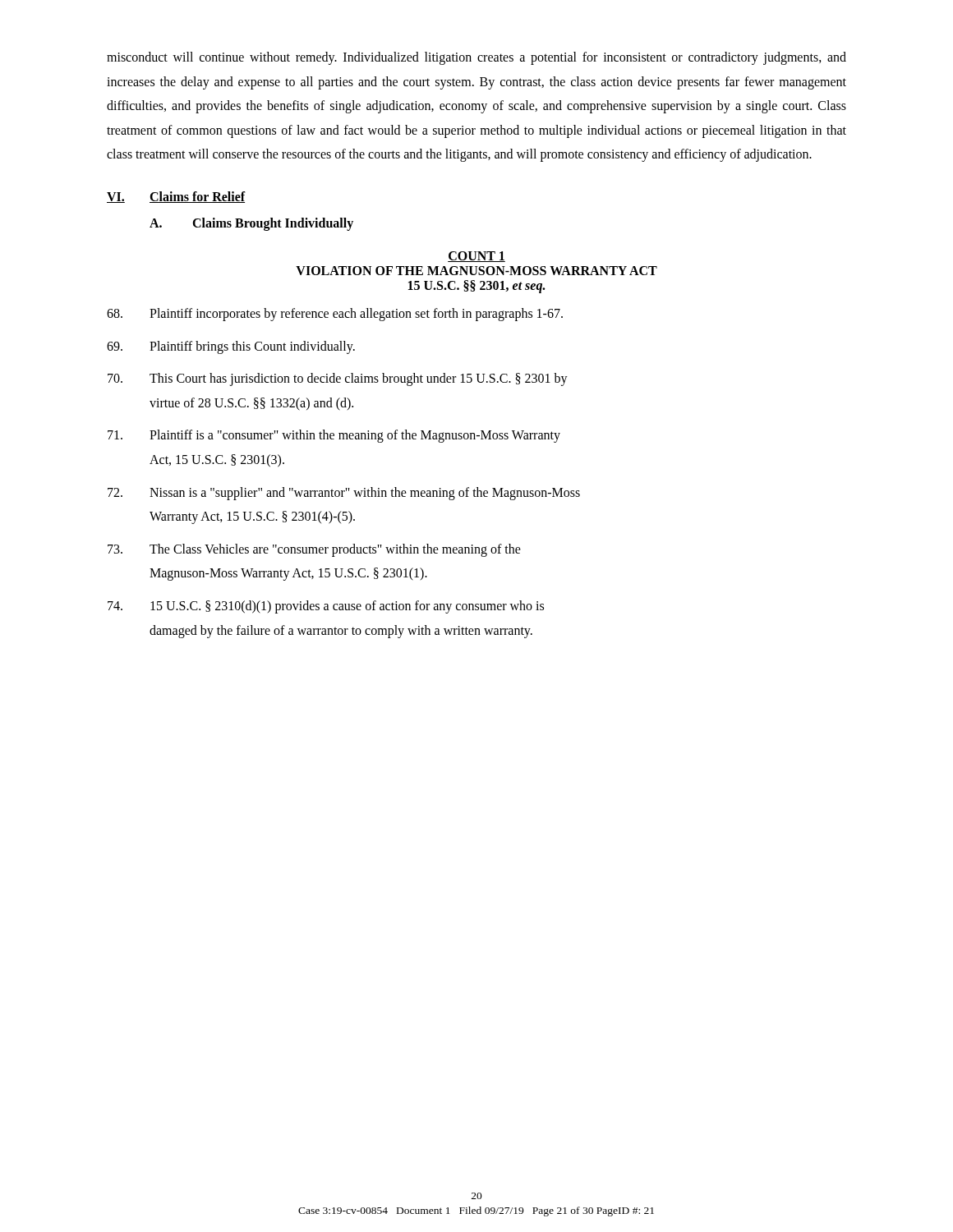Locate the section header containing "A. Claims Brought"

pos(251,223)
